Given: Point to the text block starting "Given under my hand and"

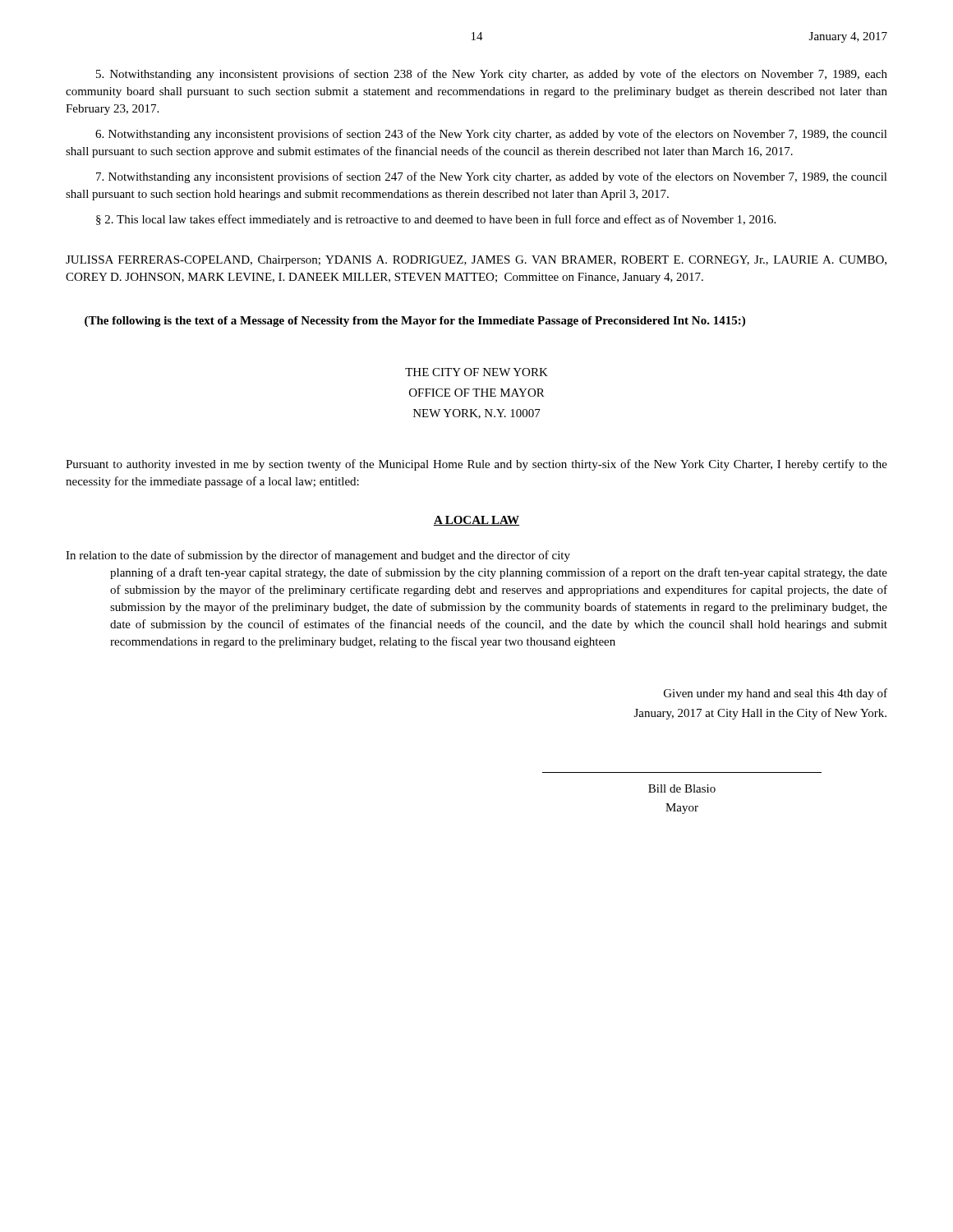Looking at the screenshot, I should click(760, 703).
